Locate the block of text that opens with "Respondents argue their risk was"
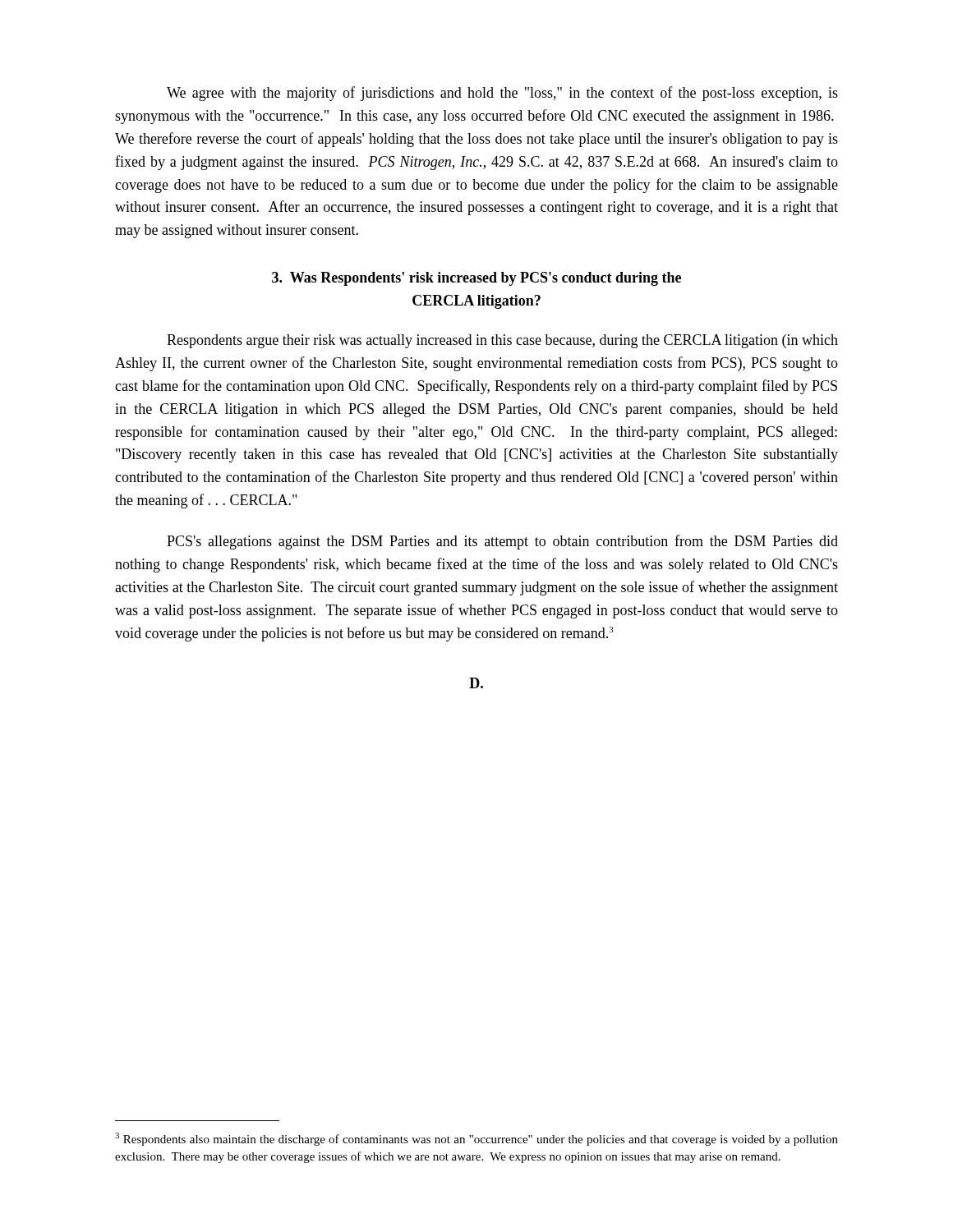Image resolution: width=953 pixels, height=1232 pixels. point(476,420)
